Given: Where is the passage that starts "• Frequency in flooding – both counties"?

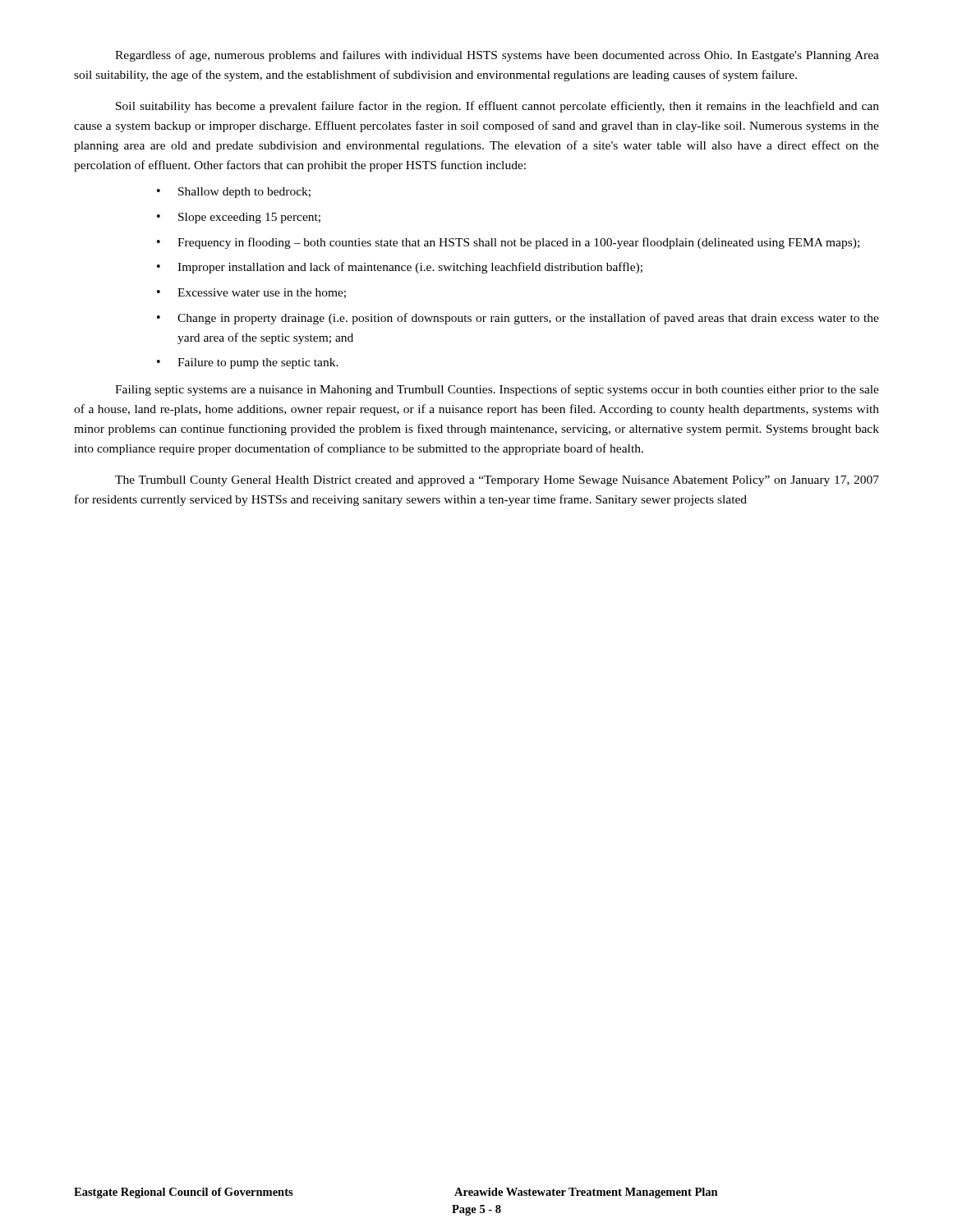Looking at the screenshot, I should click(x=518, y=242).
